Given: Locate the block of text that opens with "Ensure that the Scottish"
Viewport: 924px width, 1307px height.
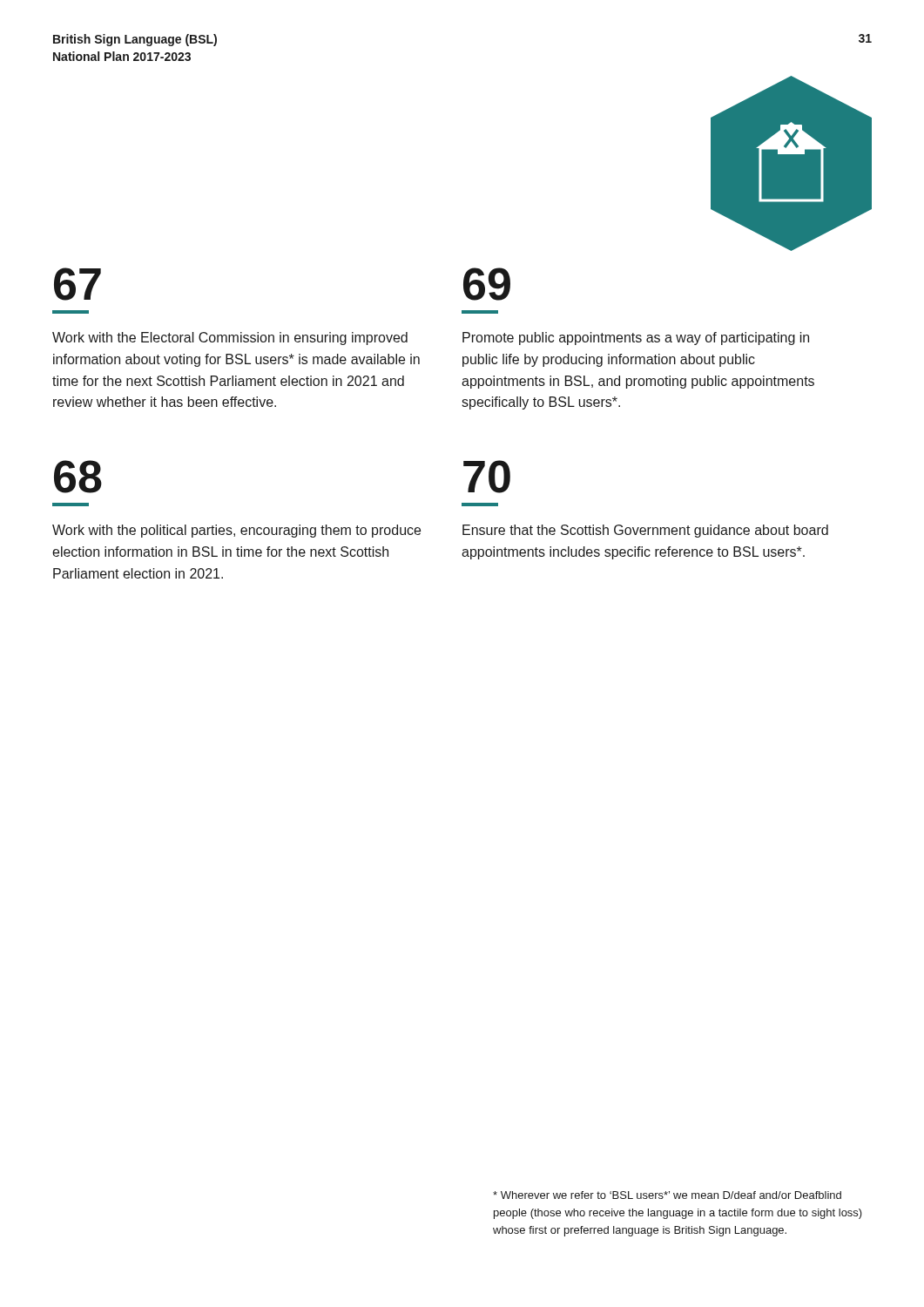Looking at the screenshot, I should click(649, 542).
